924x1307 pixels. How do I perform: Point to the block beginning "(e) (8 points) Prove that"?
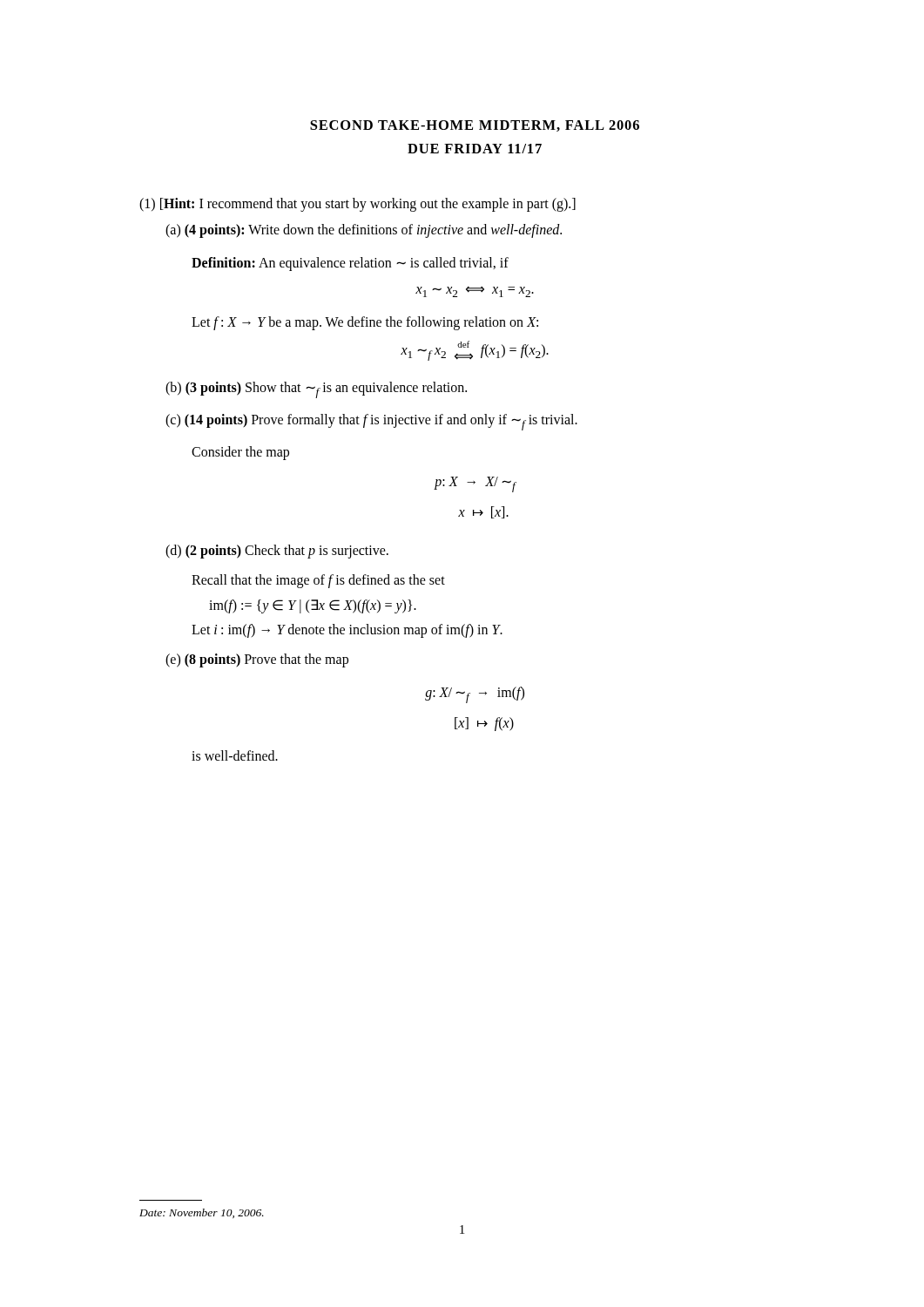point(257,660)
